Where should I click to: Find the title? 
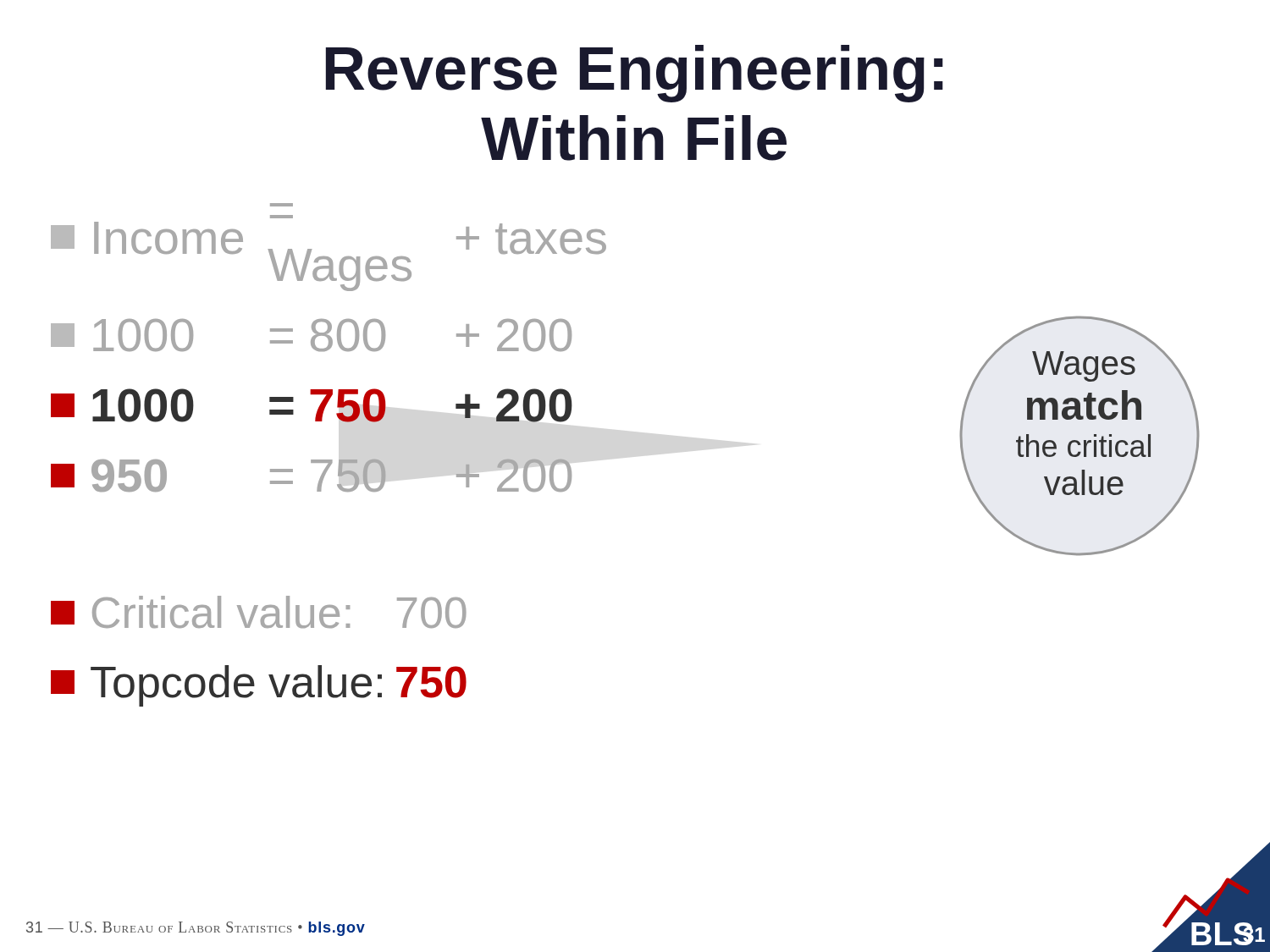[x=635, y=104]
